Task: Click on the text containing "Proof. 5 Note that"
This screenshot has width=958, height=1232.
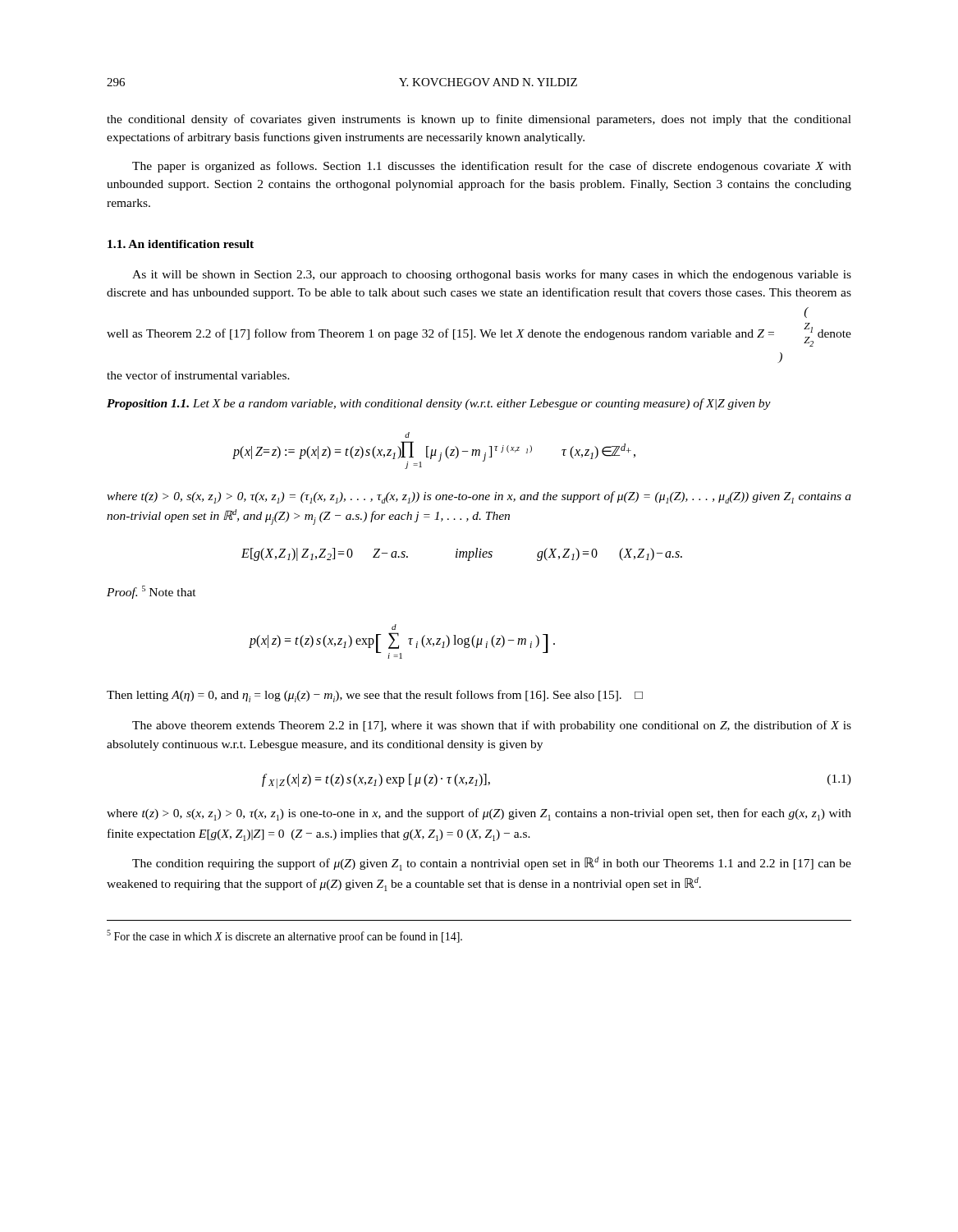Action: click(151, 592)
